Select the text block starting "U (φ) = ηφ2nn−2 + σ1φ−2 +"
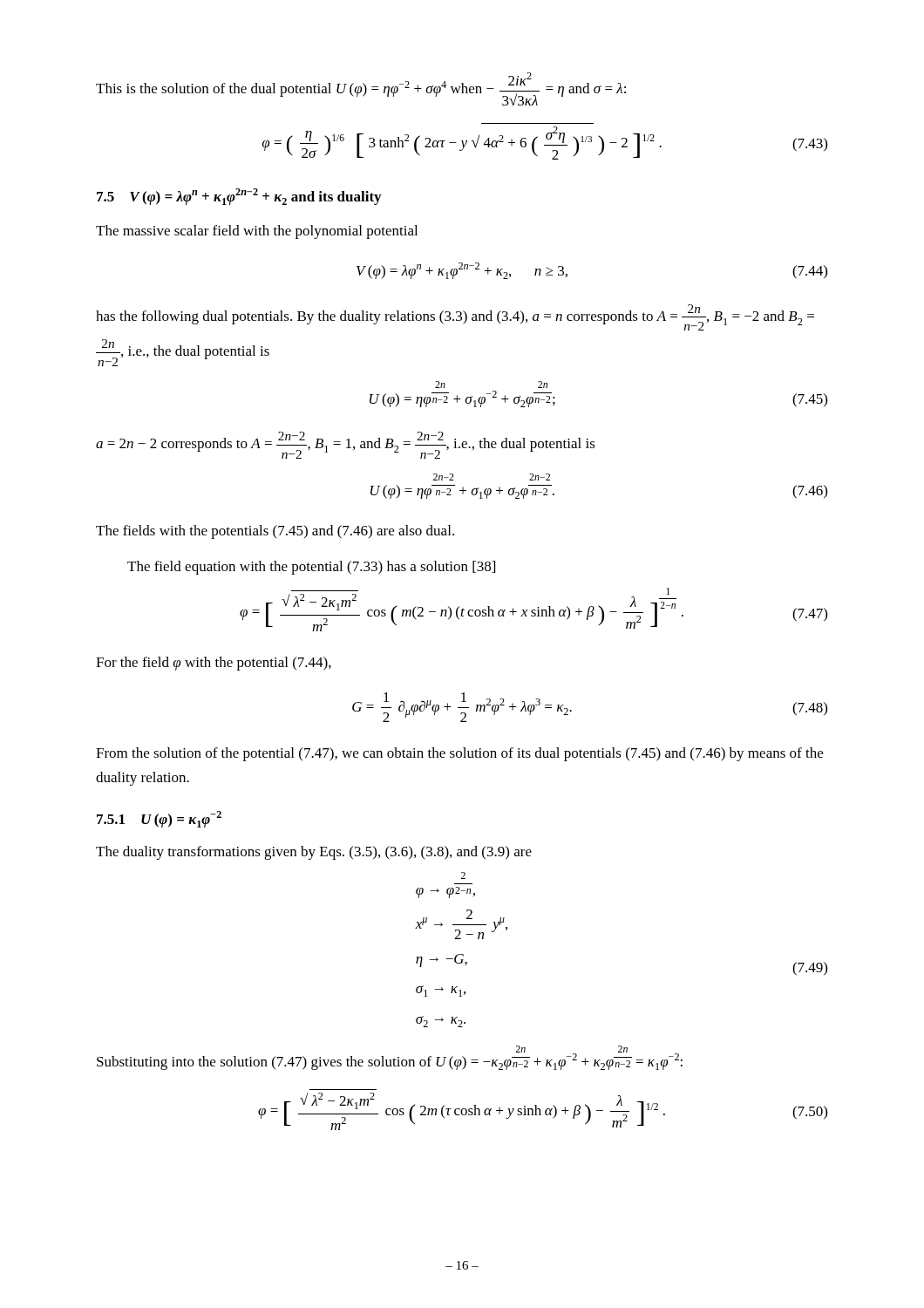Screen dimensions: 1308x924 (x=457, y=399)
